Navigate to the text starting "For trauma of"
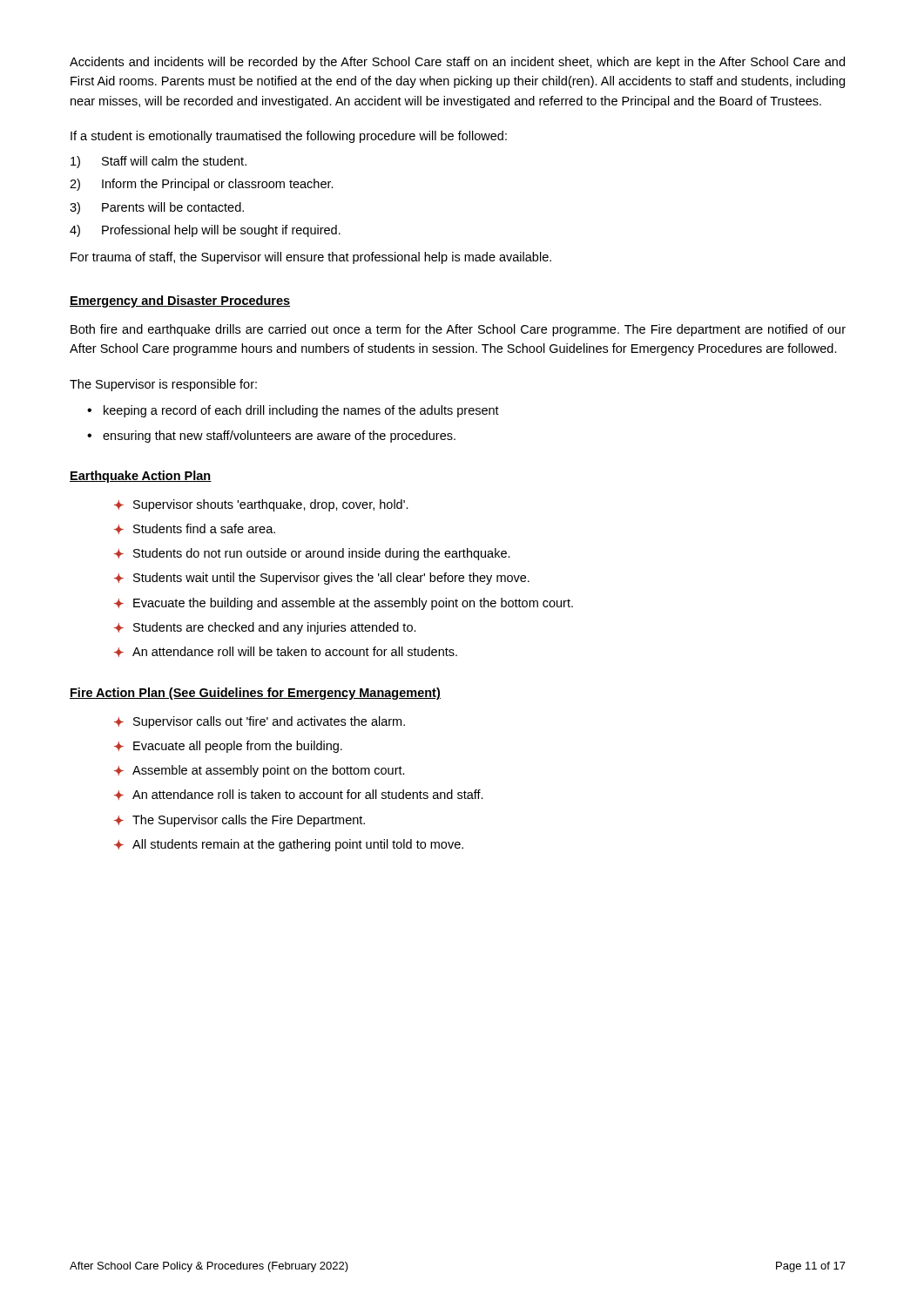The image size is (924, 1307). click(311, 257)
